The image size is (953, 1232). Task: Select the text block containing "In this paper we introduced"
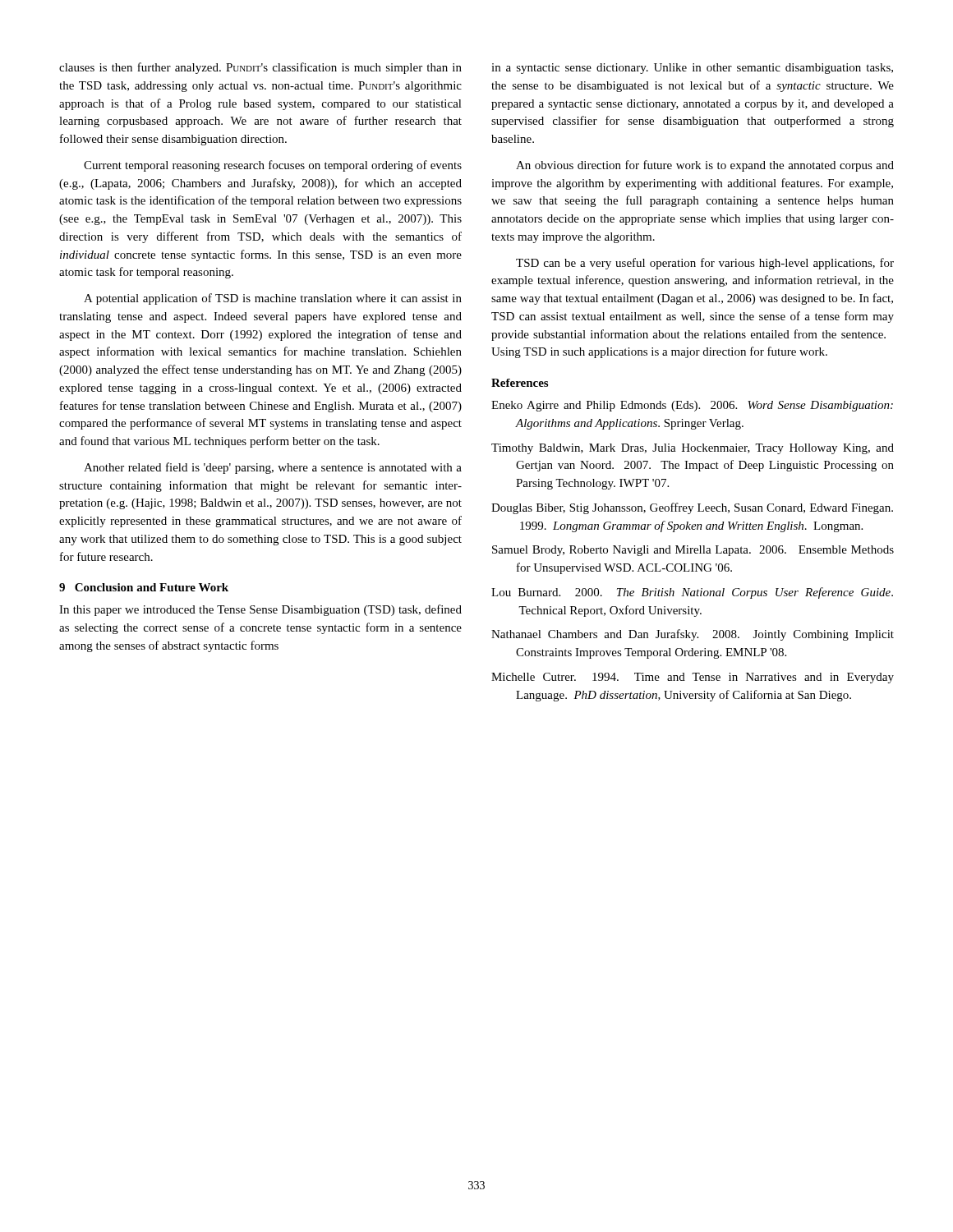(260, 628)
